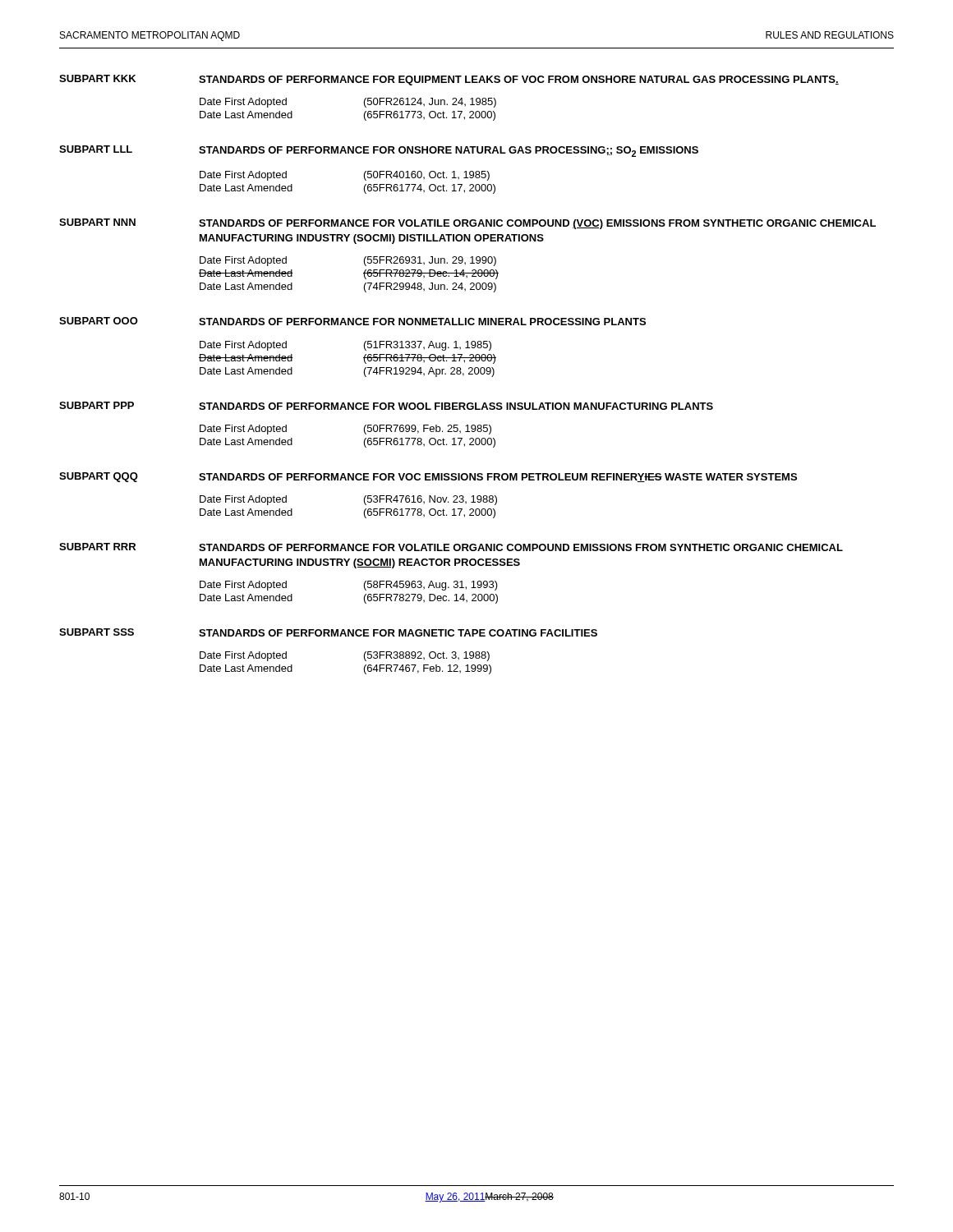Locate the text block containing "Date First Adopted (58FR45963,"
Screen dimensions: 1232x953
244,585
